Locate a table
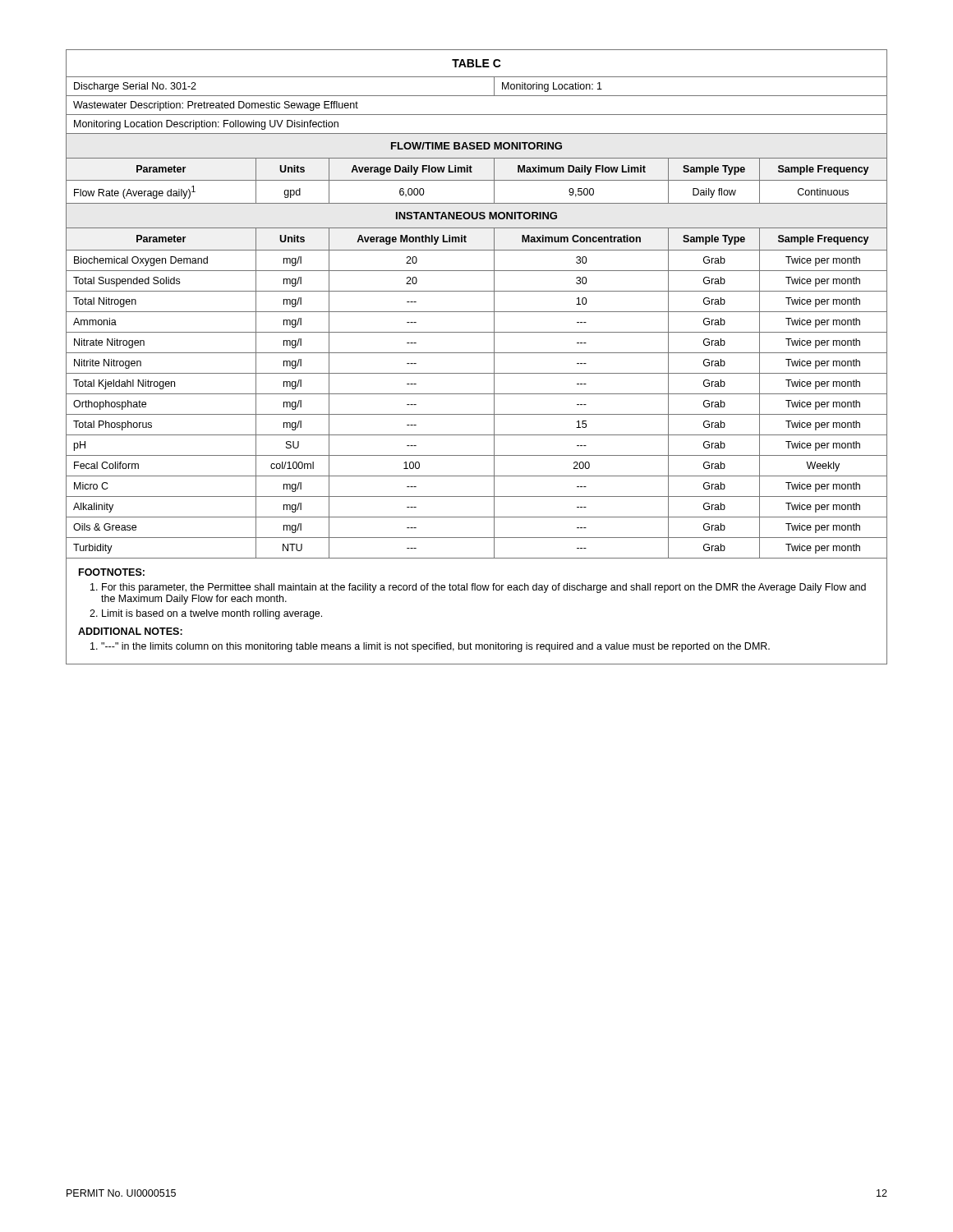This screenshot has height=1232, width=953. coord(476,304)
